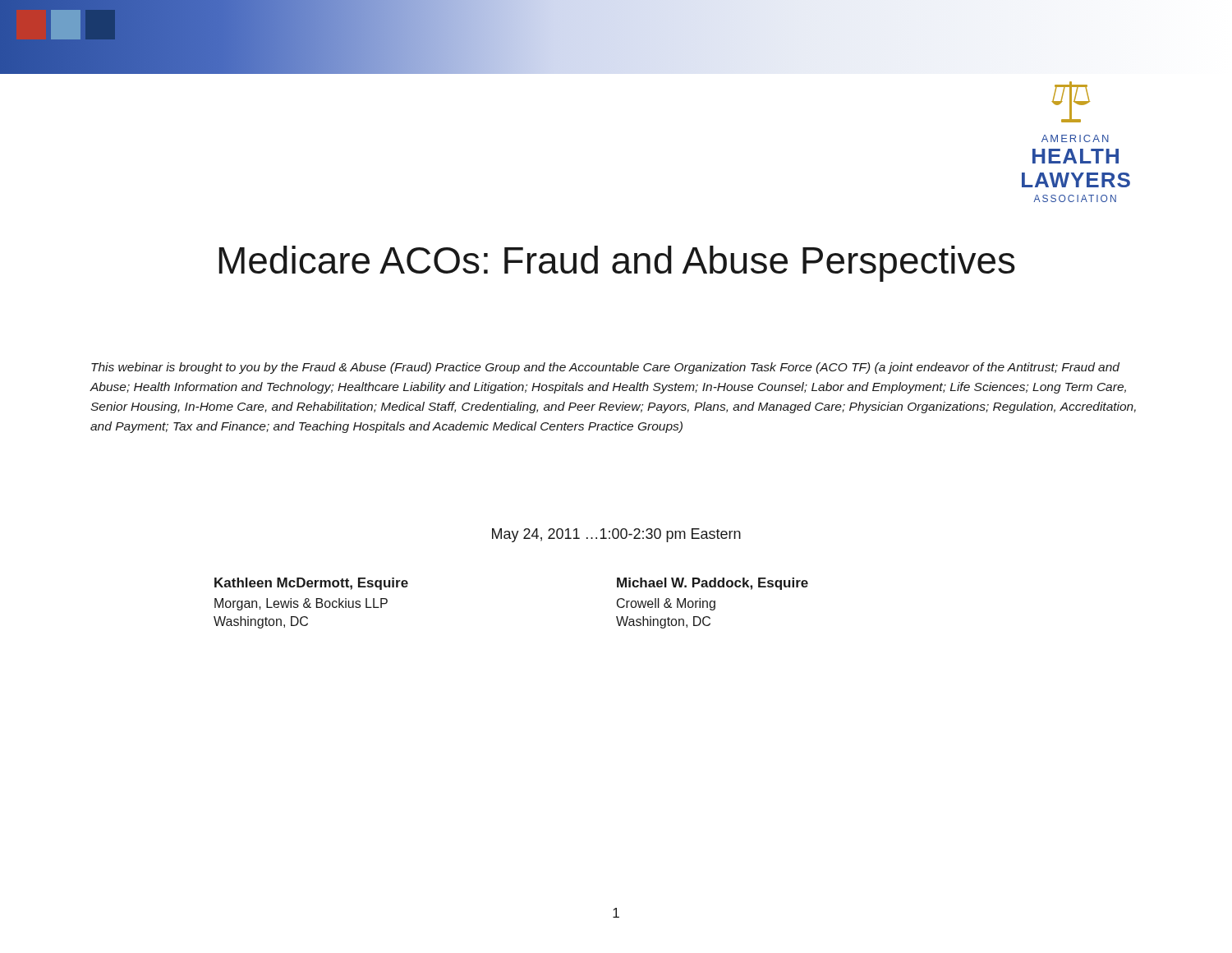Screen dimensions: 953x1232
Task: Find the text with the text "May 24, 2011 …1:00-2:30 pm Eastern"
Action: [x=616, y=534]
